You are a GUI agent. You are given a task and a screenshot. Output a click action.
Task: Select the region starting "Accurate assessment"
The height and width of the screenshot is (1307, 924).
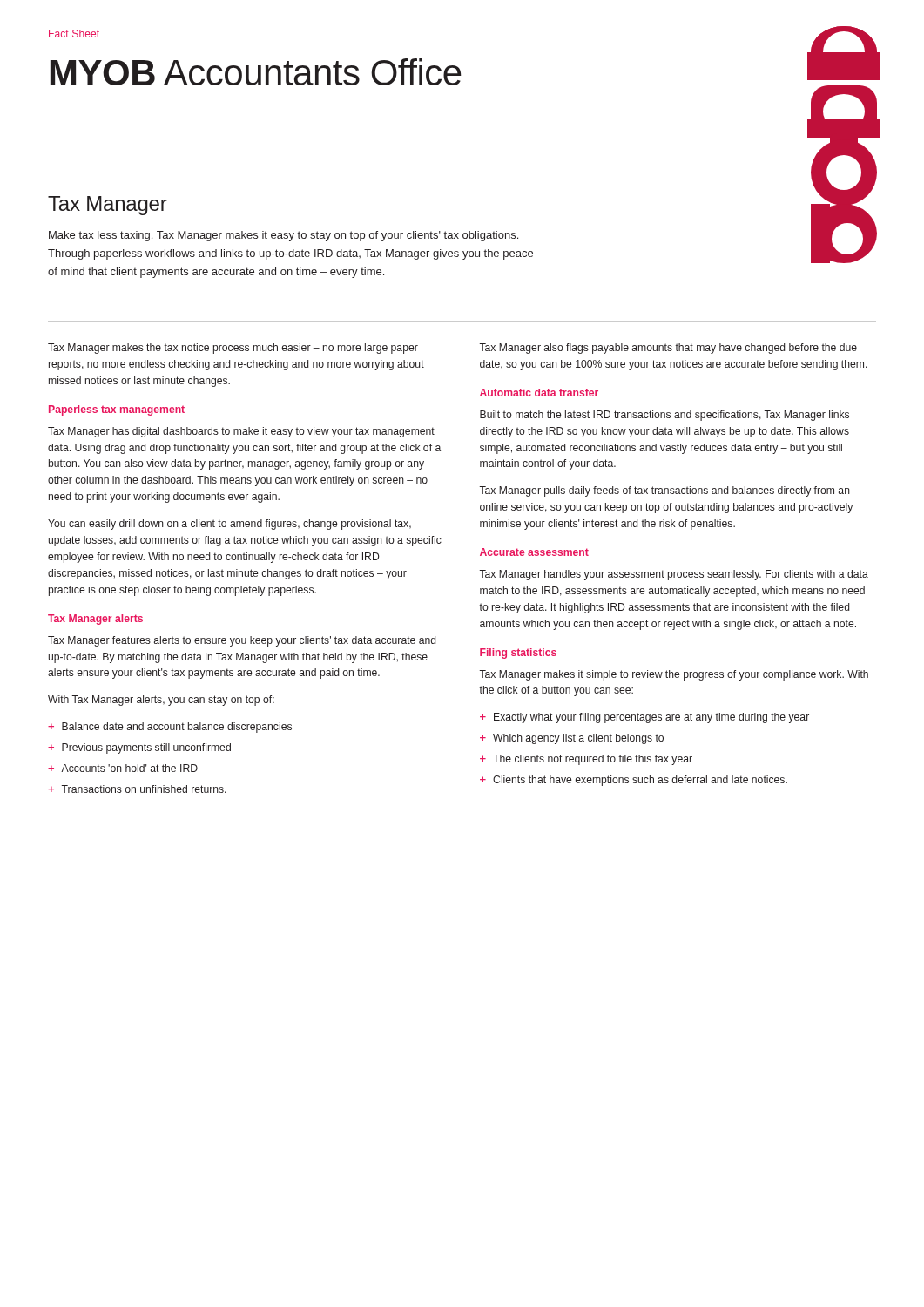coord(534,552)
